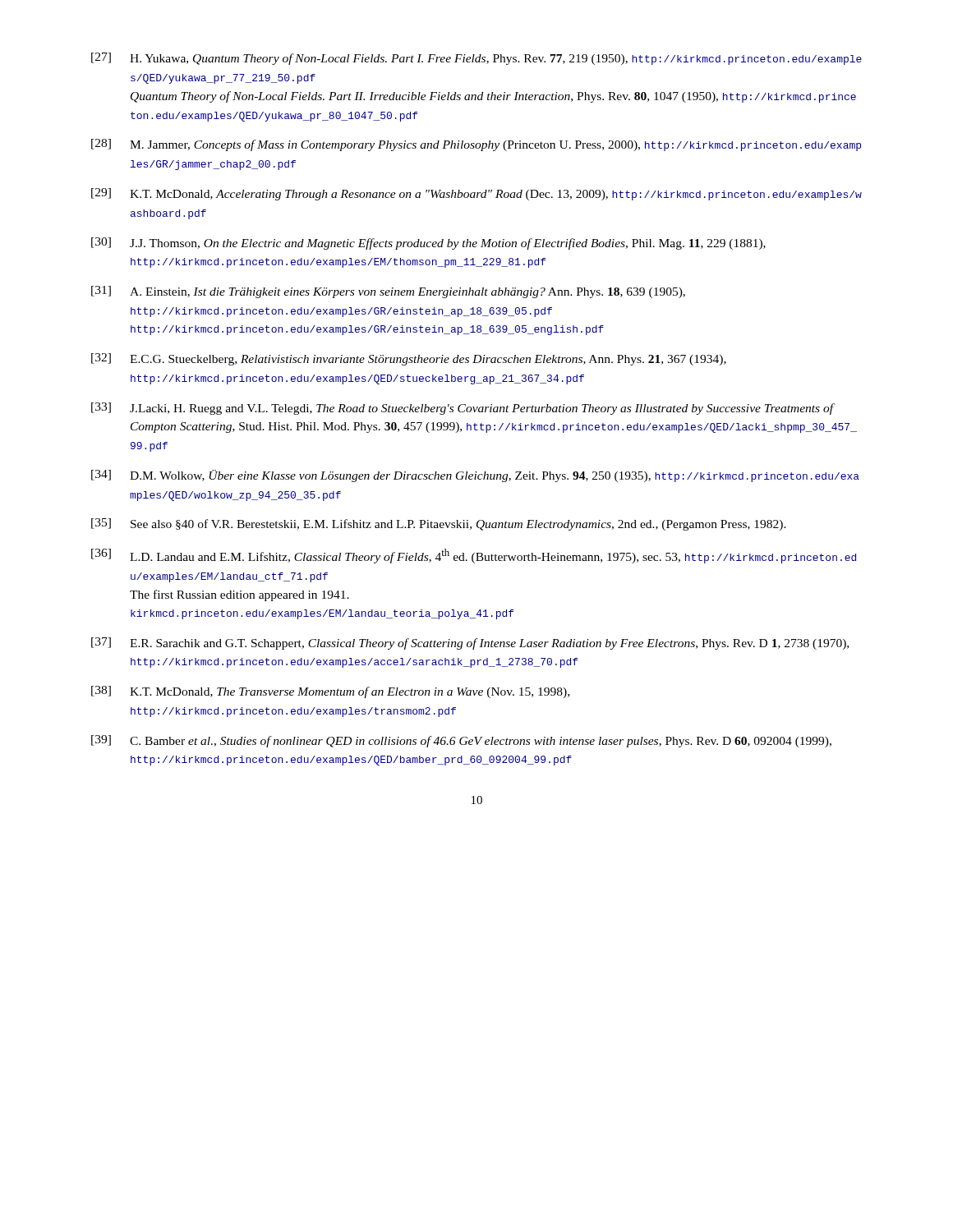Find the block on this page that starts "[35] See also"
The height and width of the screenshot is (1232, 953).
(476, 524)
